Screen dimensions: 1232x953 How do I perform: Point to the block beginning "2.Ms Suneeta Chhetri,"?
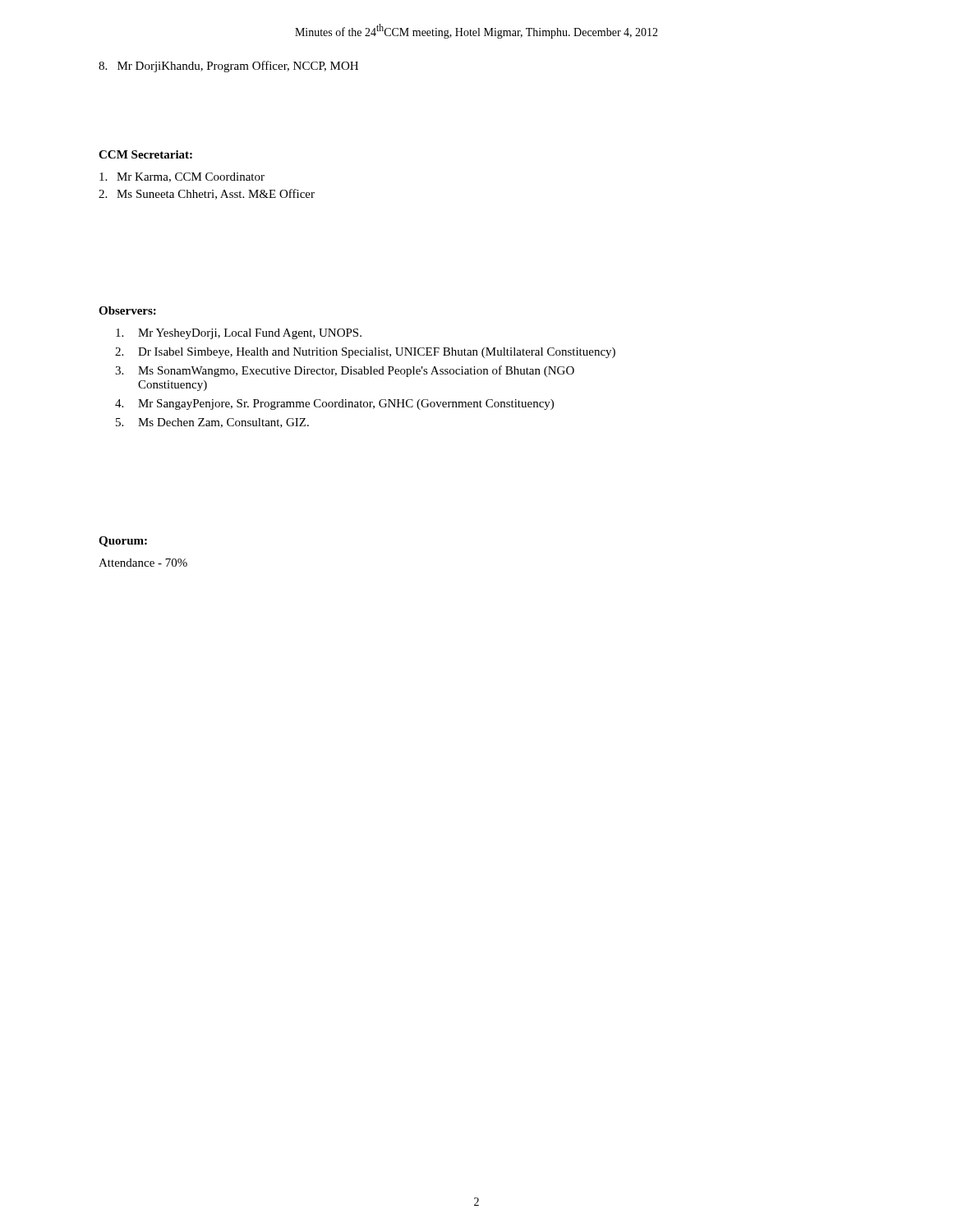207,194
